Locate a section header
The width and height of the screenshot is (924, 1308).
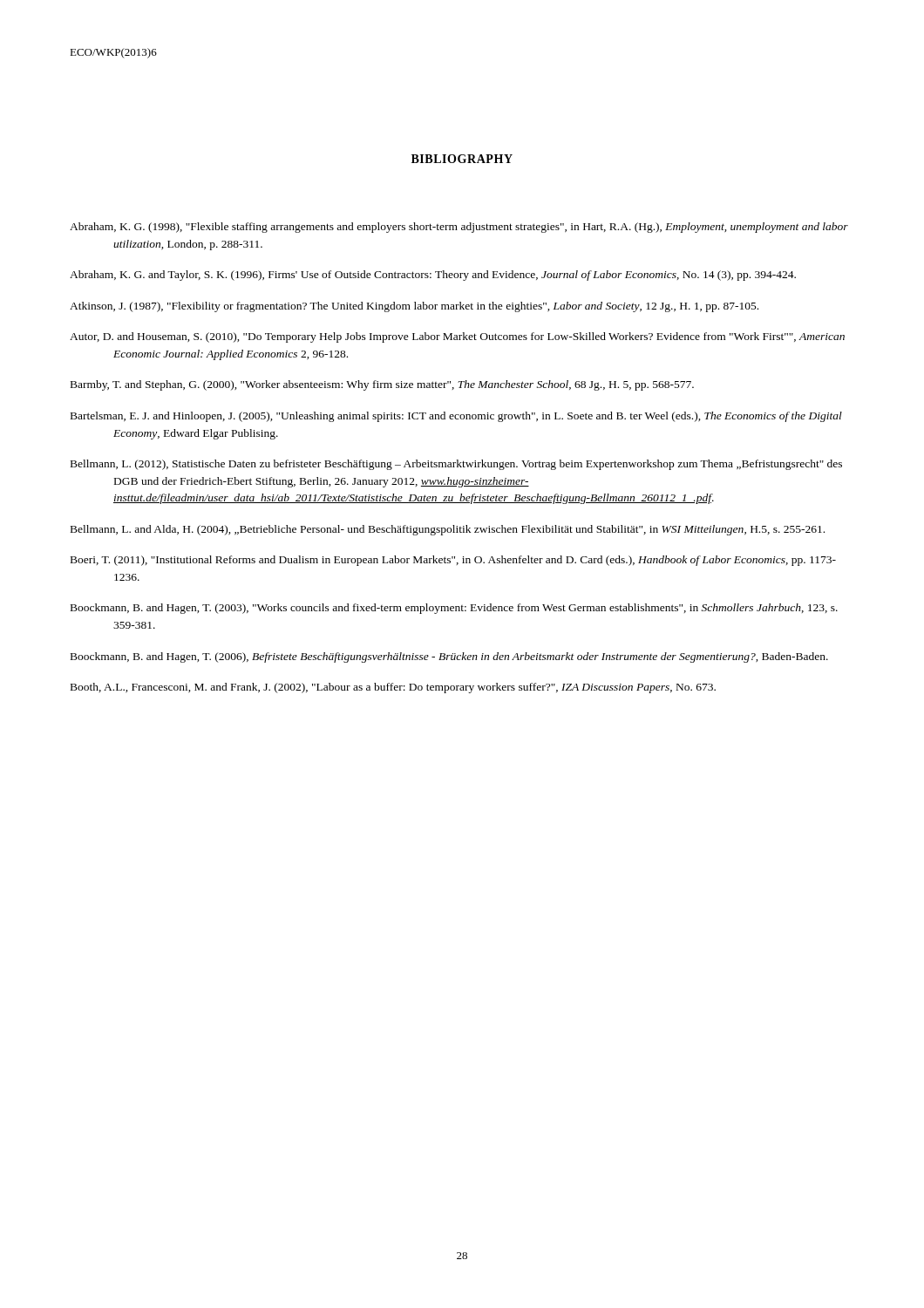tap(462, 159)
